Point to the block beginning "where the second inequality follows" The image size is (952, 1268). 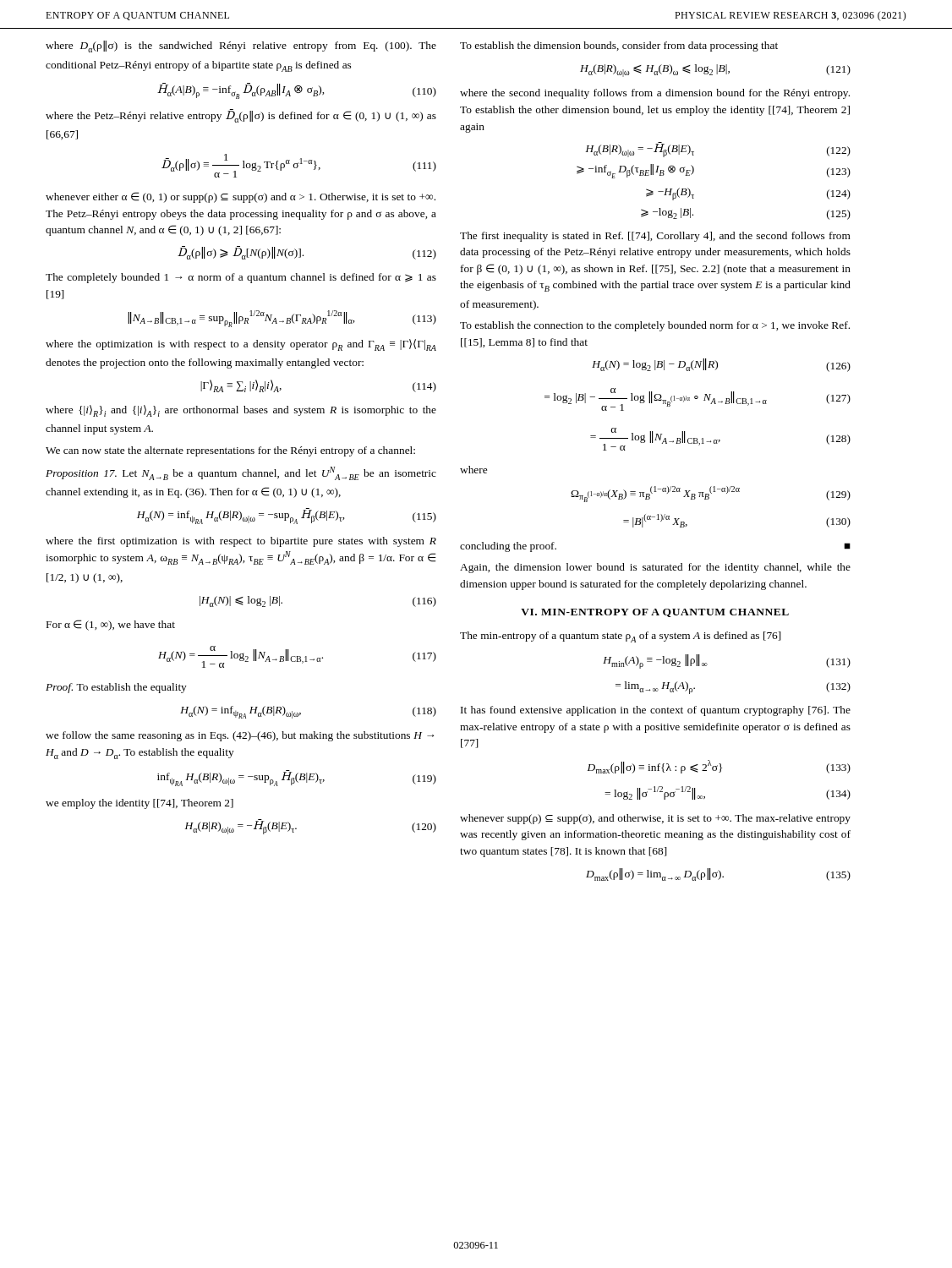click(655, 110)
